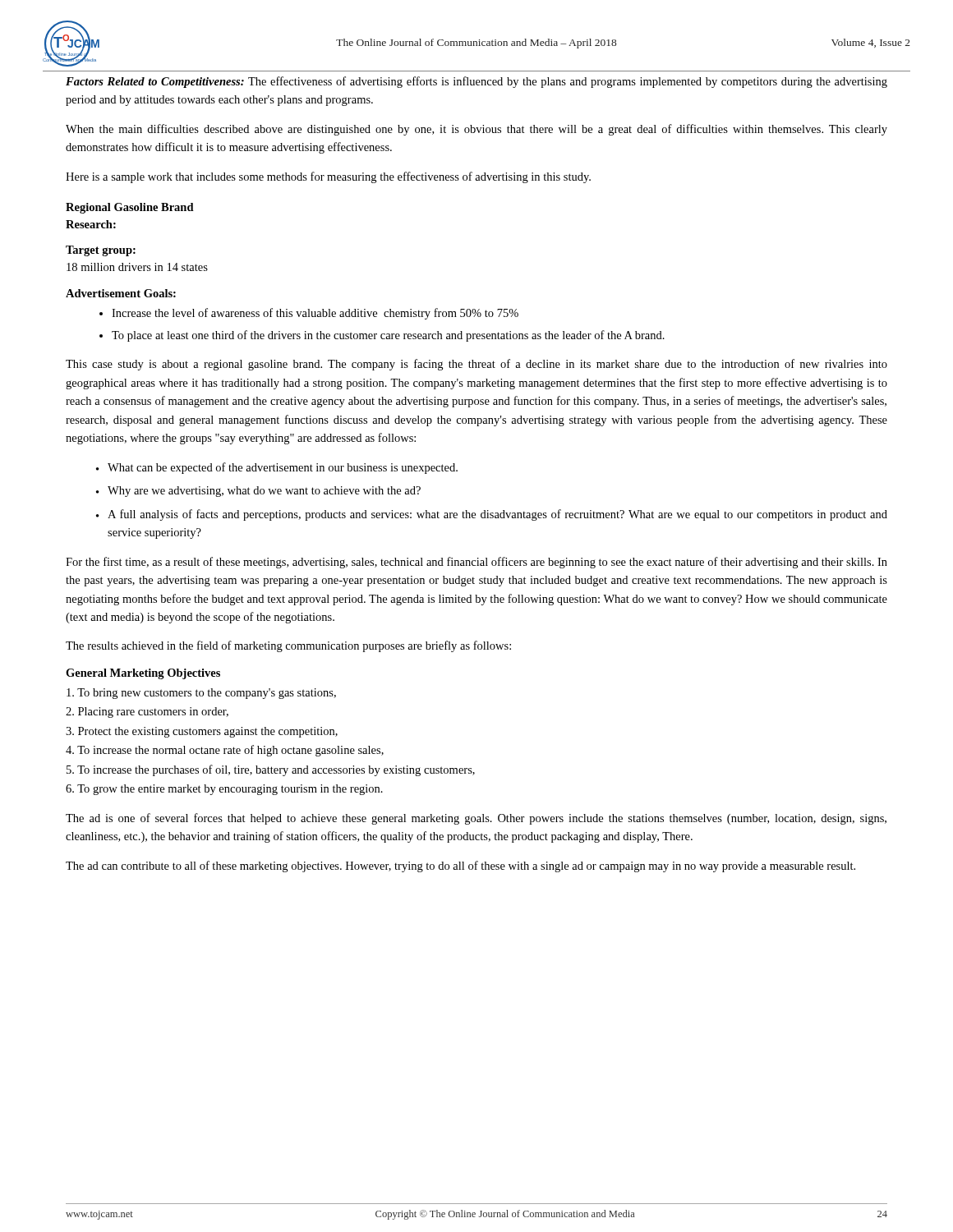Locate the block starting "Here is a sample work that"
The width and height of the screenshot is (953, 1232).
329,176
